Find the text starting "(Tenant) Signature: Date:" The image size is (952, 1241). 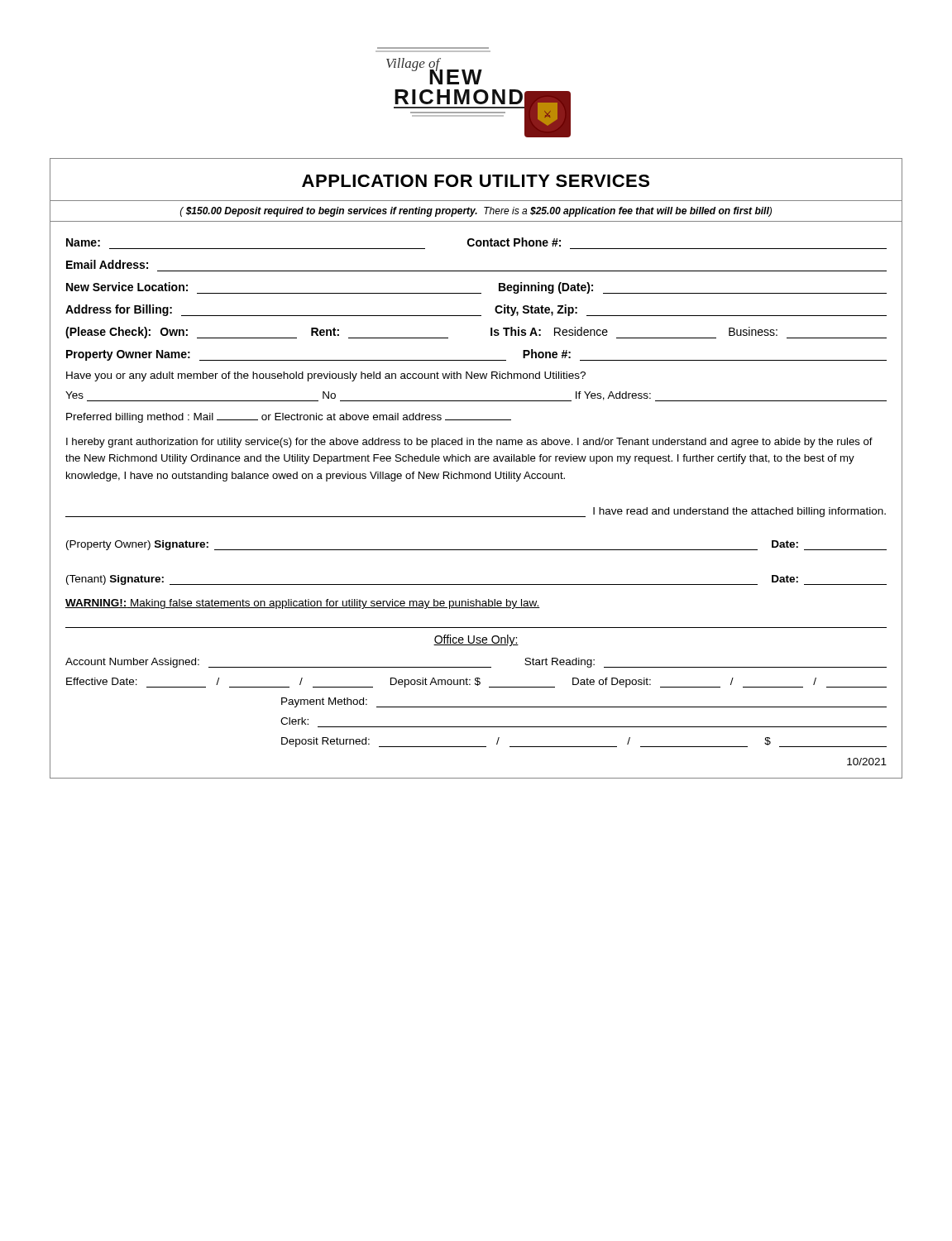[476, 579]
